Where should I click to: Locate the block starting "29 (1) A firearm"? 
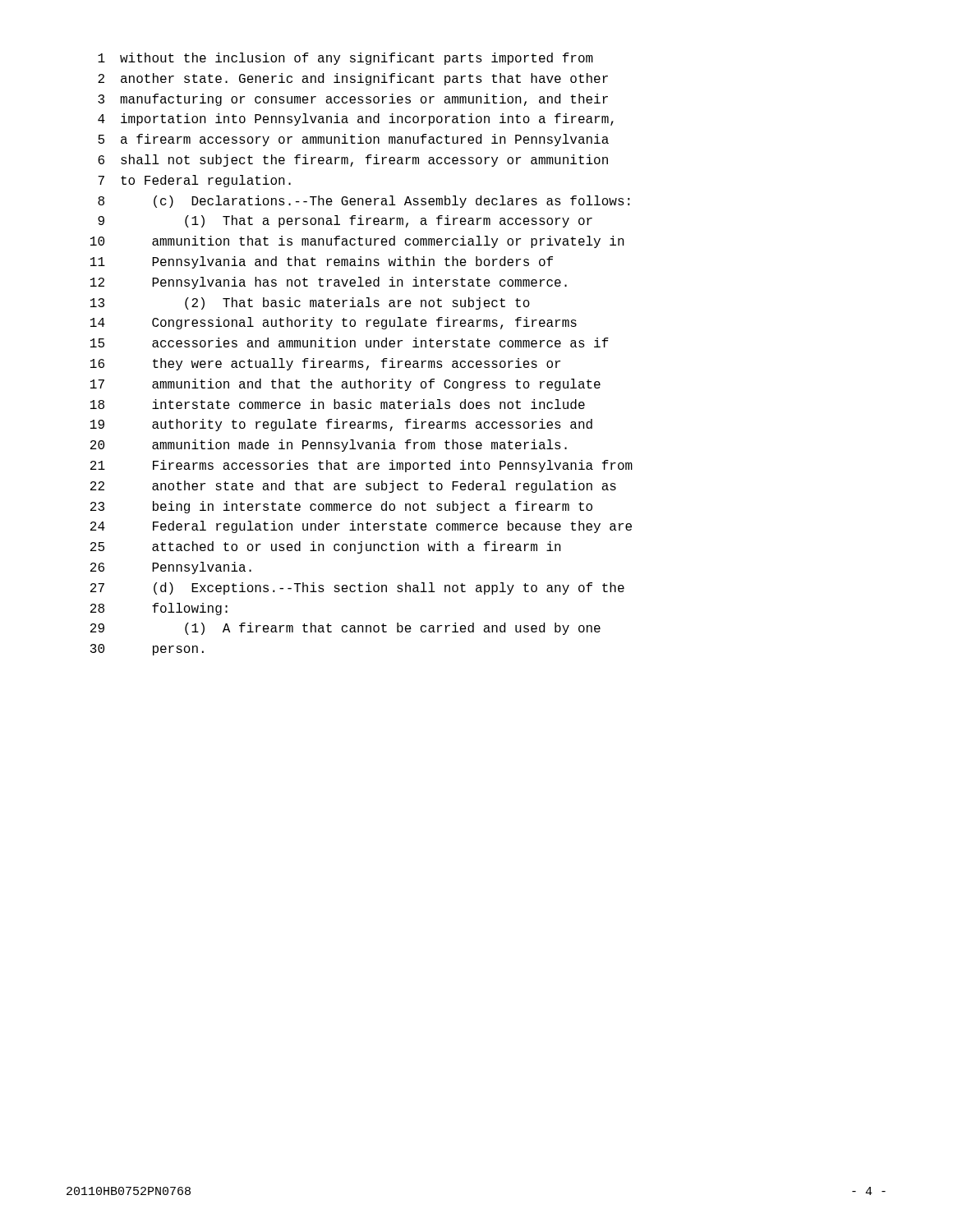click(x=476, y=630)
